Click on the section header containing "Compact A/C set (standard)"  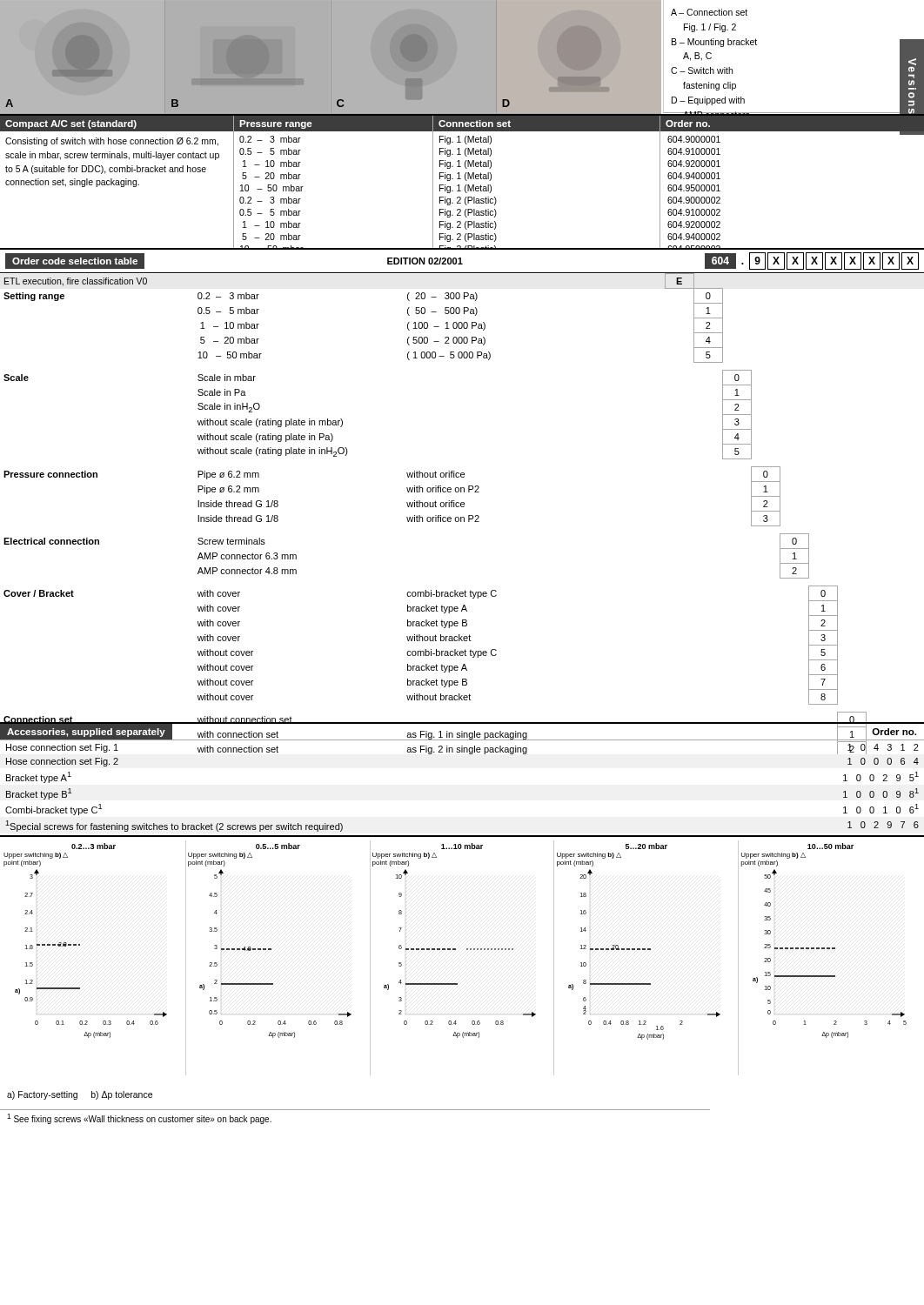(71, 124)
